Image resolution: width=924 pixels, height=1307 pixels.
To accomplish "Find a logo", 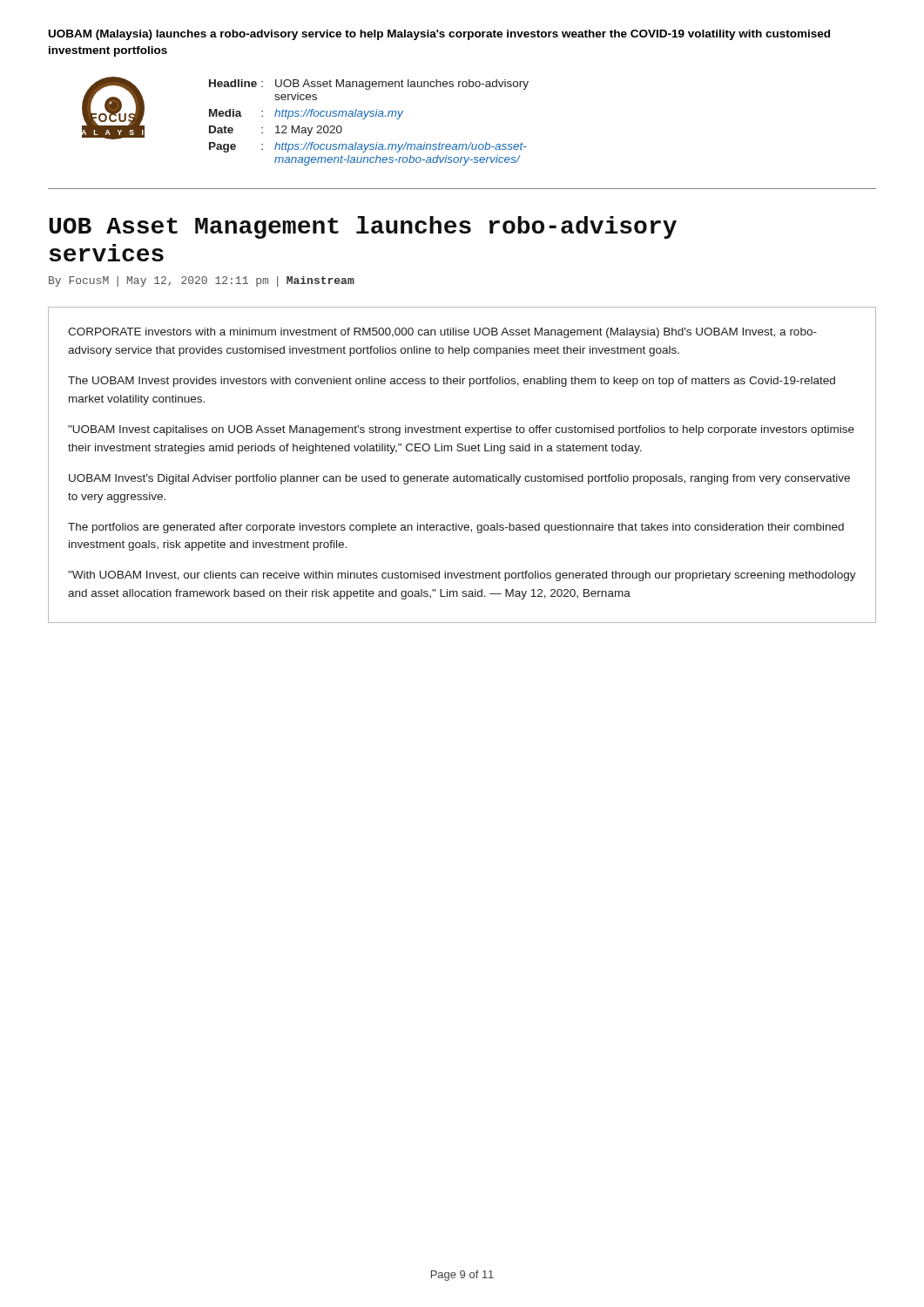I will click(113, 111).
